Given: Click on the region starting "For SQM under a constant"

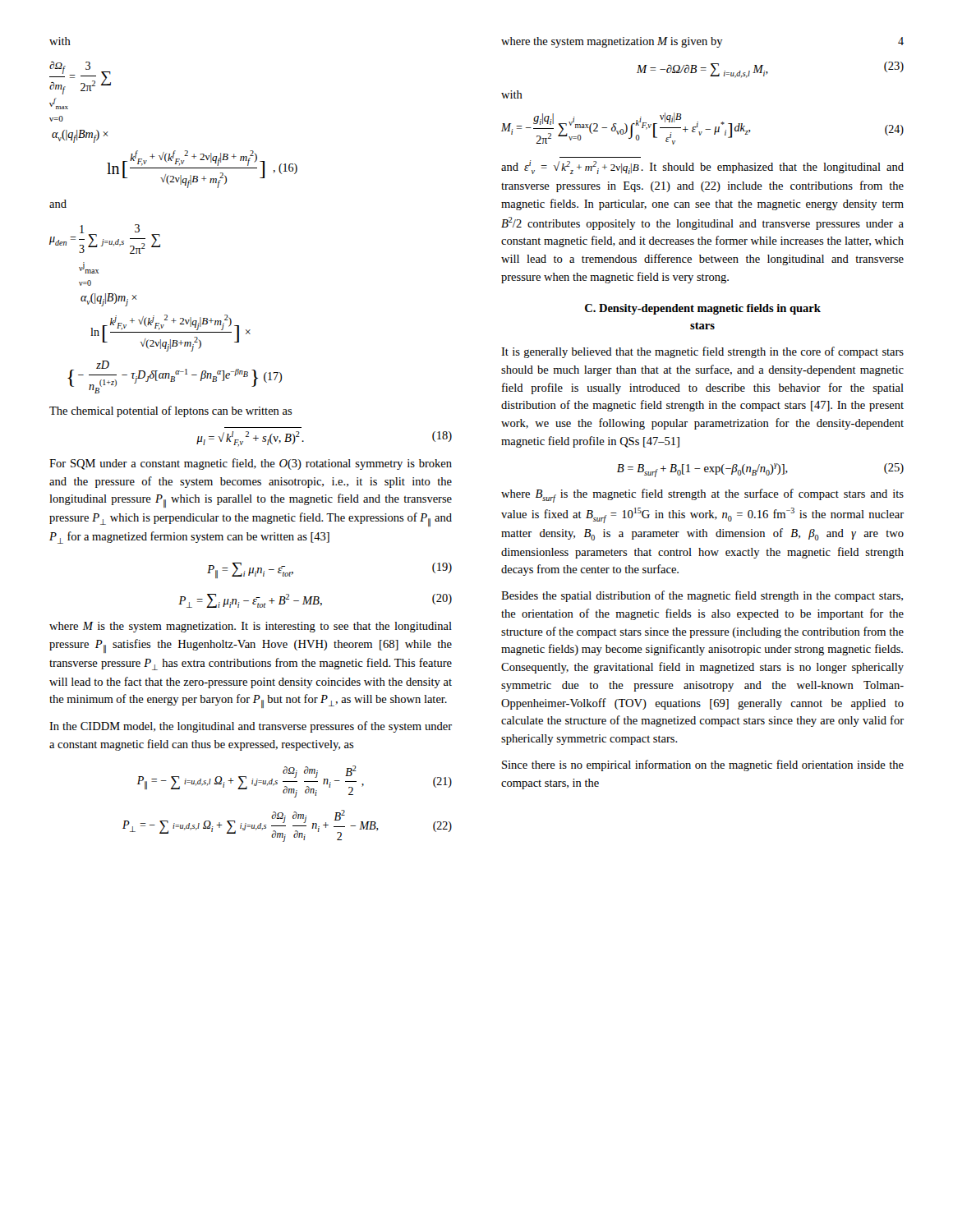Looking at the screenshot, I should pos(251,501).
